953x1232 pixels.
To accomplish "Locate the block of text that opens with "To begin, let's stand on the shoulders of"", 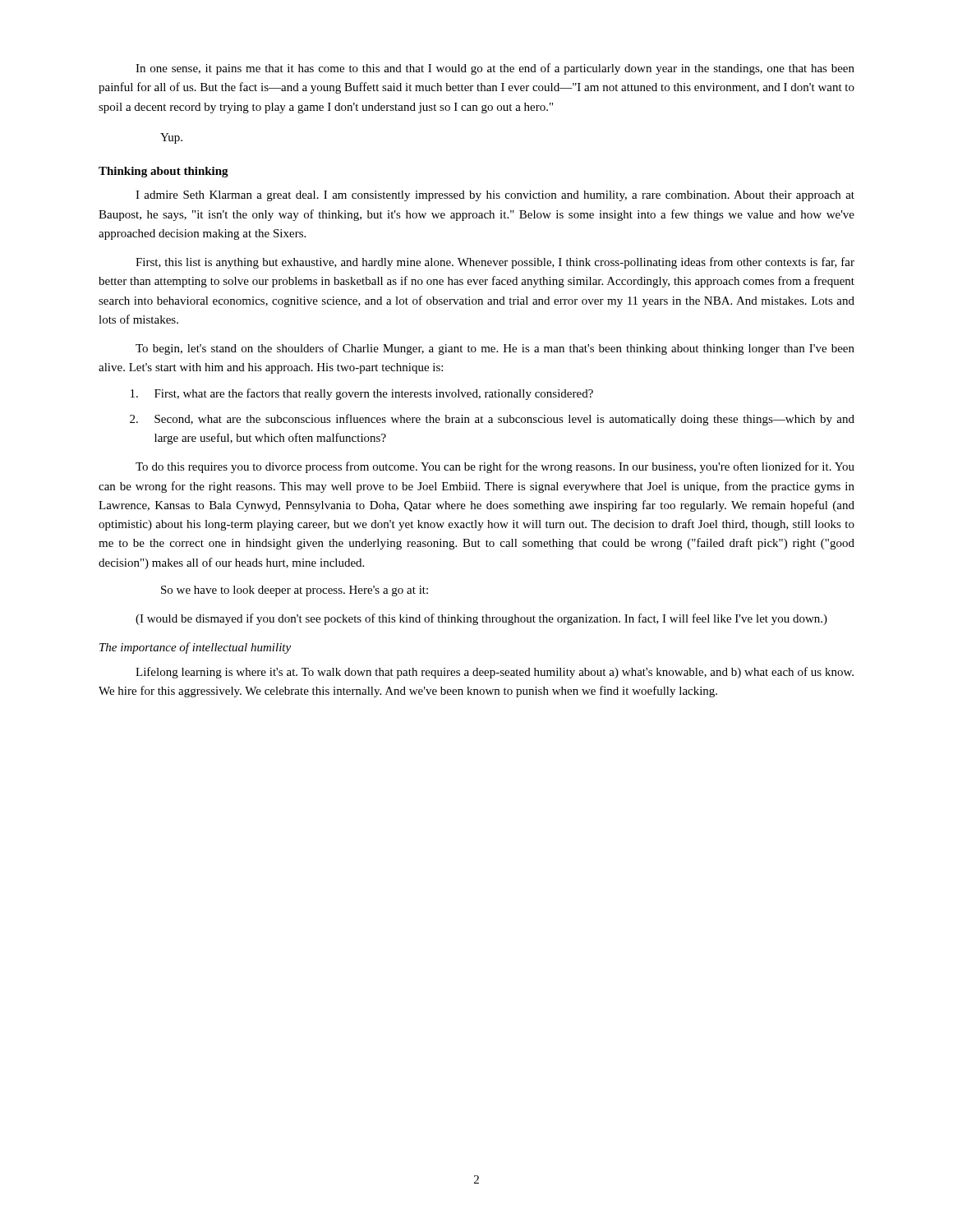I will 476,358.
